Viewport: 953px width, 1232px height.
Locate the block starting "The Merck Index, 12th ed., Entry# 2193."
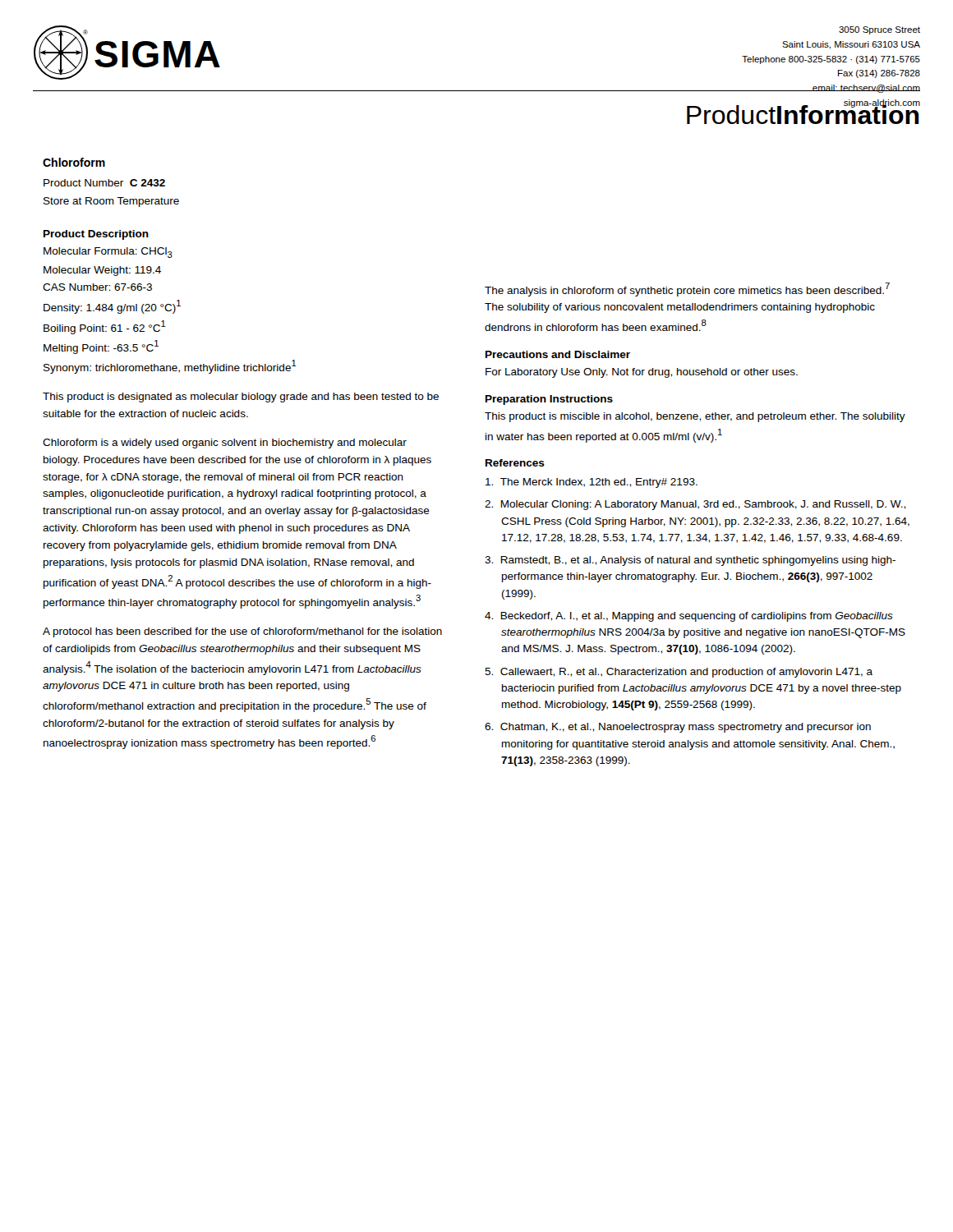coord(591,482)
